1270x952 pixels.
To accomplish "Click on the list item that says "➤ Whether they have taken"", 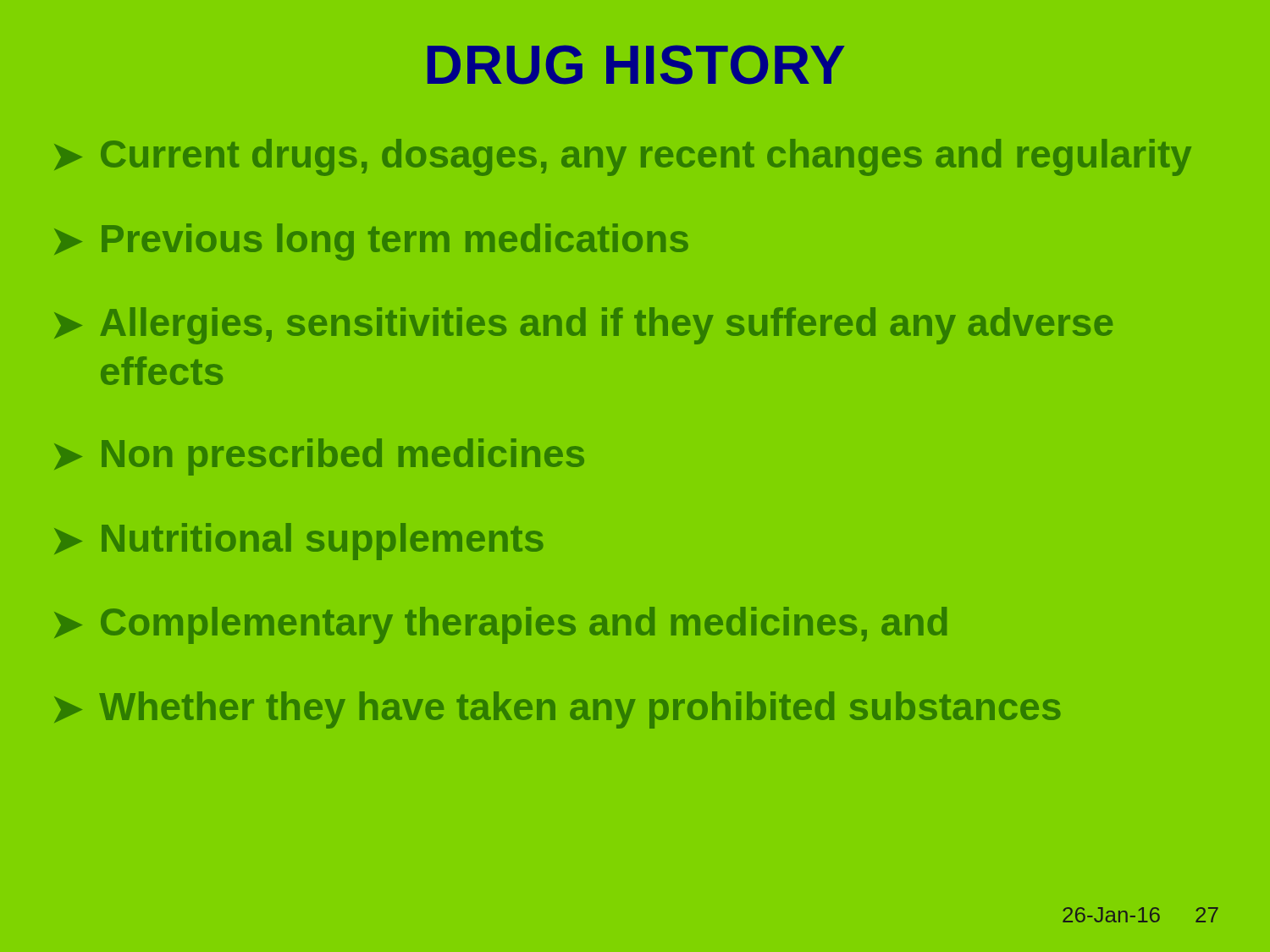I will pos(556,708).
